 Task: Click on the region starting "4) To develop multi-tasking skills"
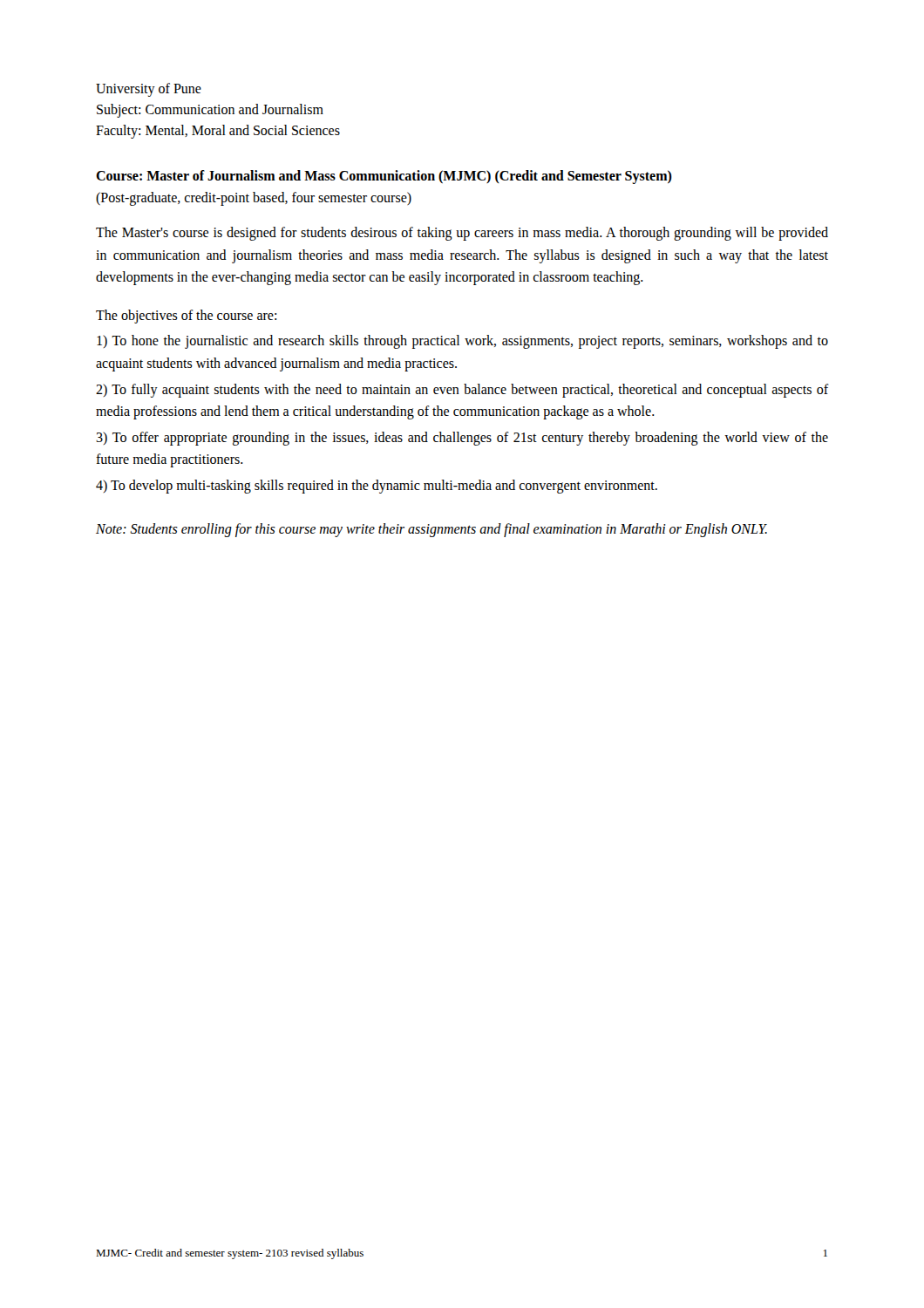(x=377, y=485)
